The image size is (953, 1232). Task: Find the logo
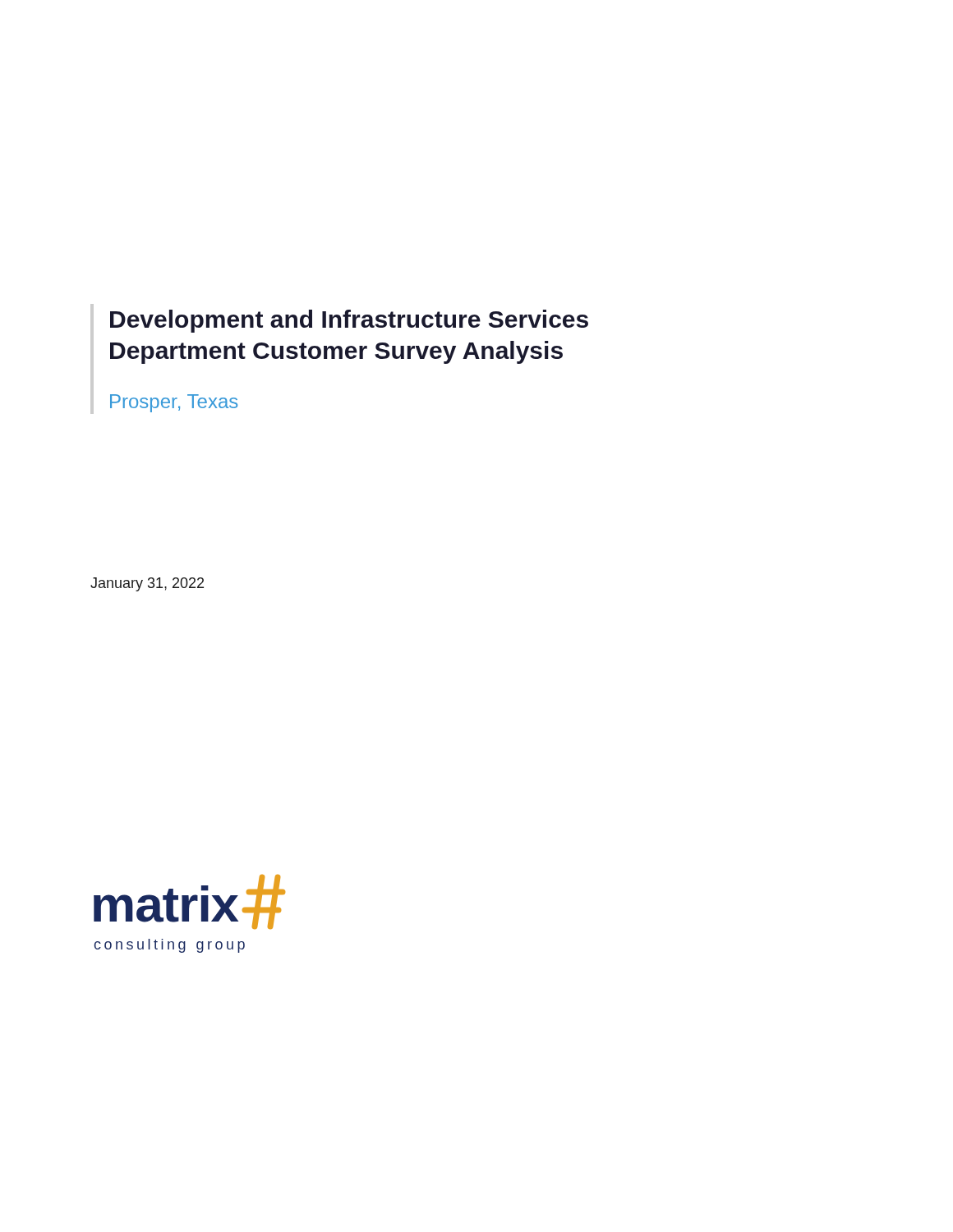click(x=222, y=912)
